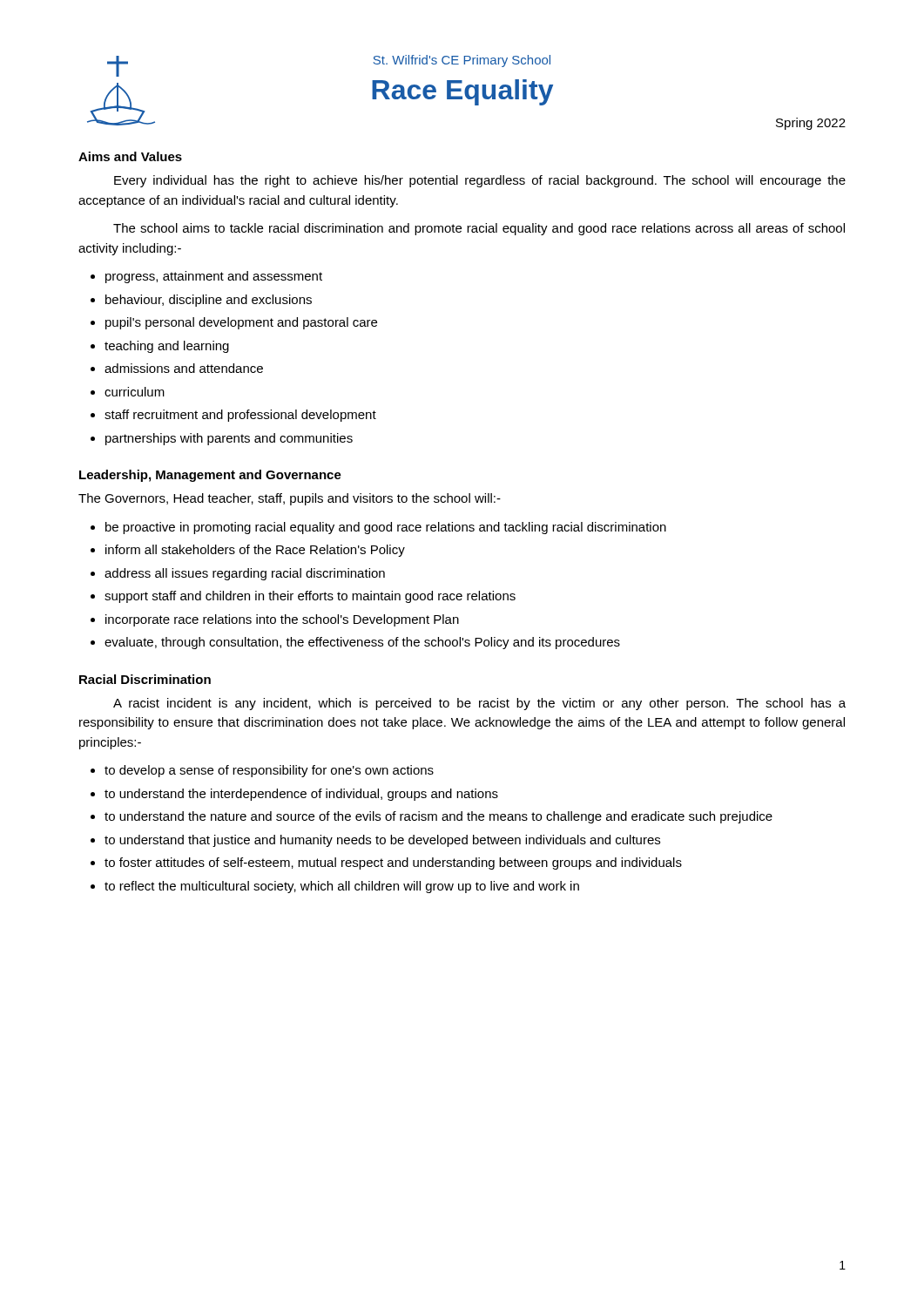Navigate to the region starting "incorporate race relations into the"
Image resolution: width=924 pixels, height=1307 pixels.
click(282, 619)
